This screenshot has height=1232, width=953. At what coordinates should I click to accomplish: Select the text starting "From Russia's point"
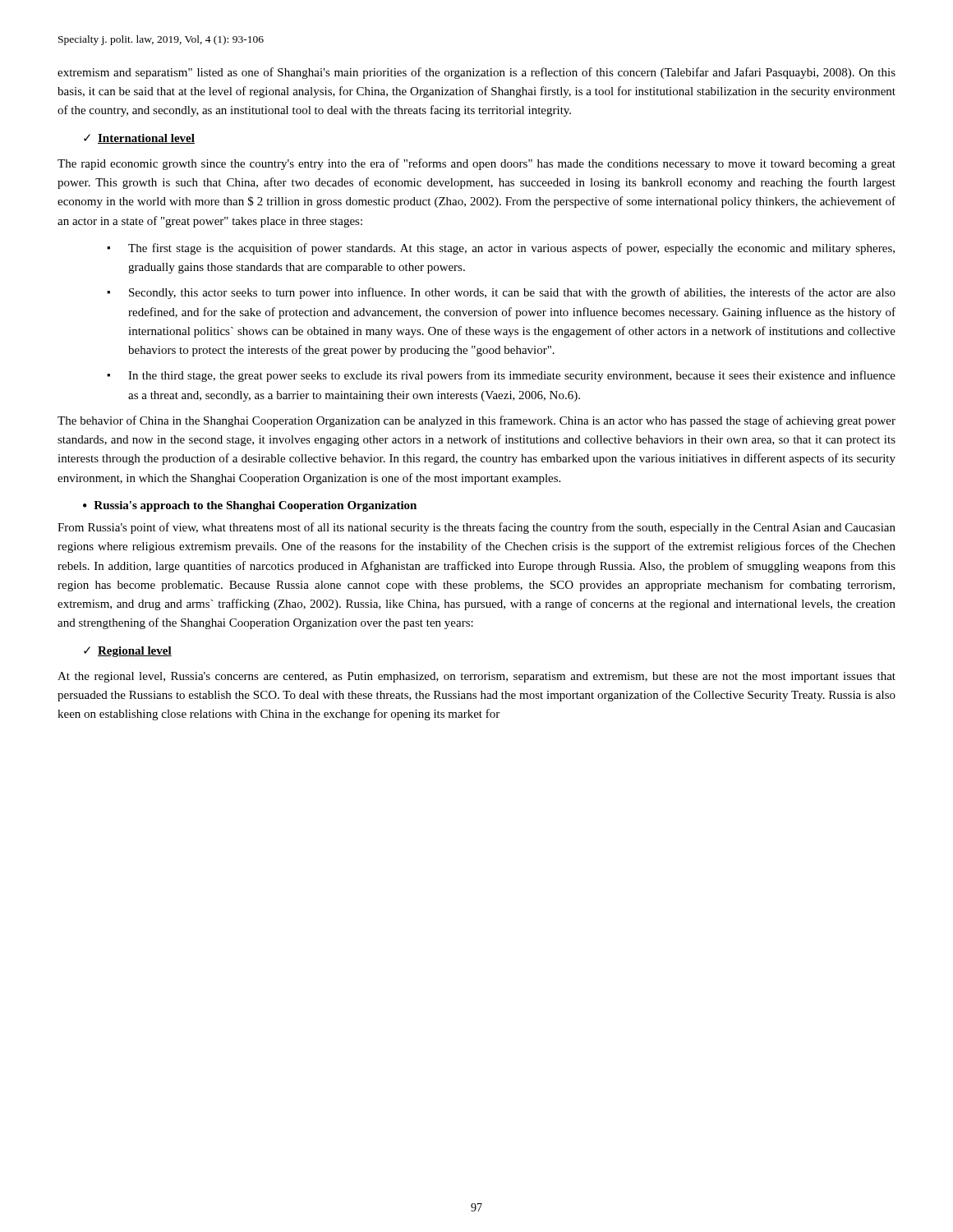click(x=476, y=576)
